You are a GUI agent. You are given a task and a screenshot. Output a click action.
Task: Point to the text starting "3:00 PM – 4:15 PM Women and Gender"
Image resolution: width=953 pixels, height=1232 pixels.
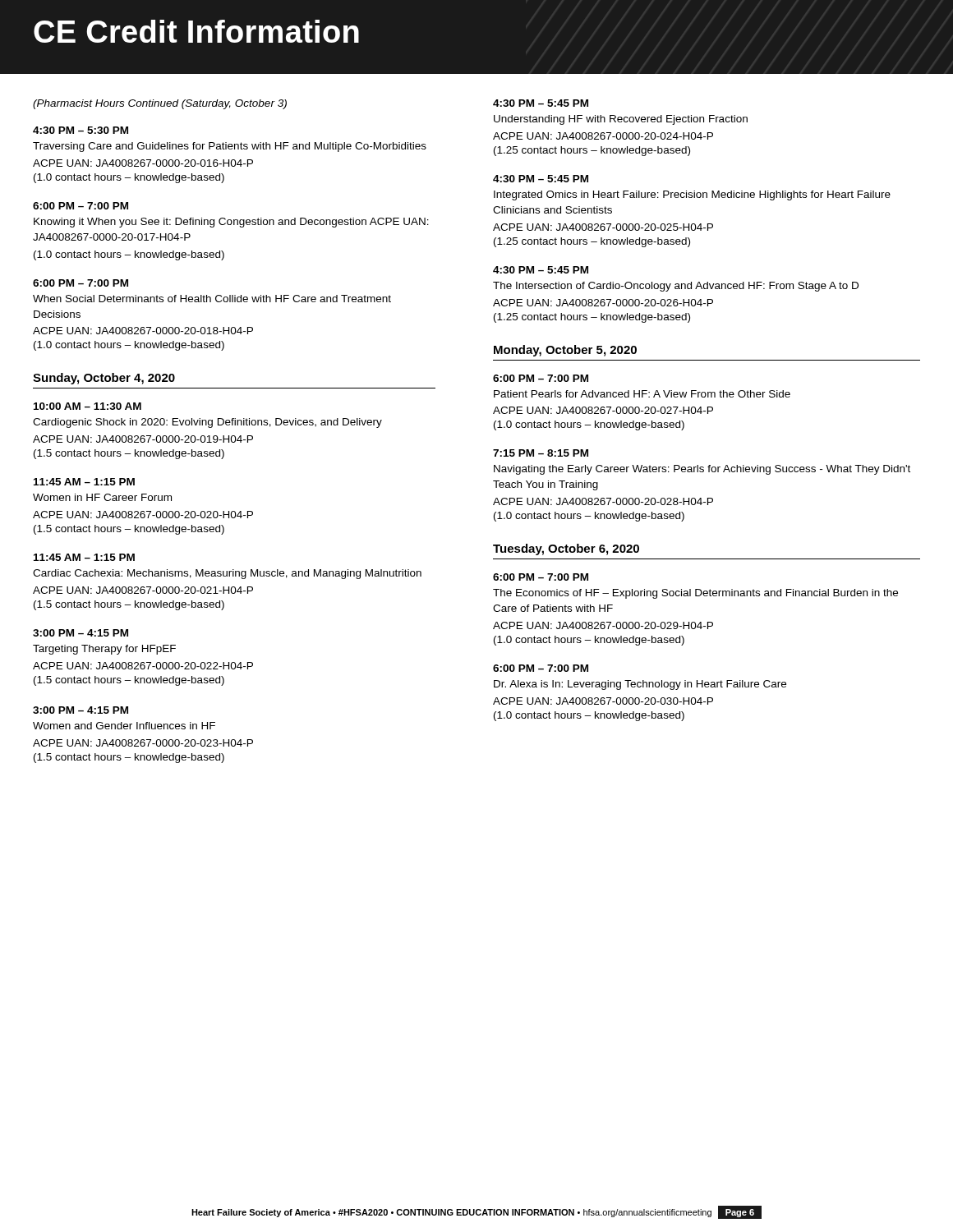234,733
